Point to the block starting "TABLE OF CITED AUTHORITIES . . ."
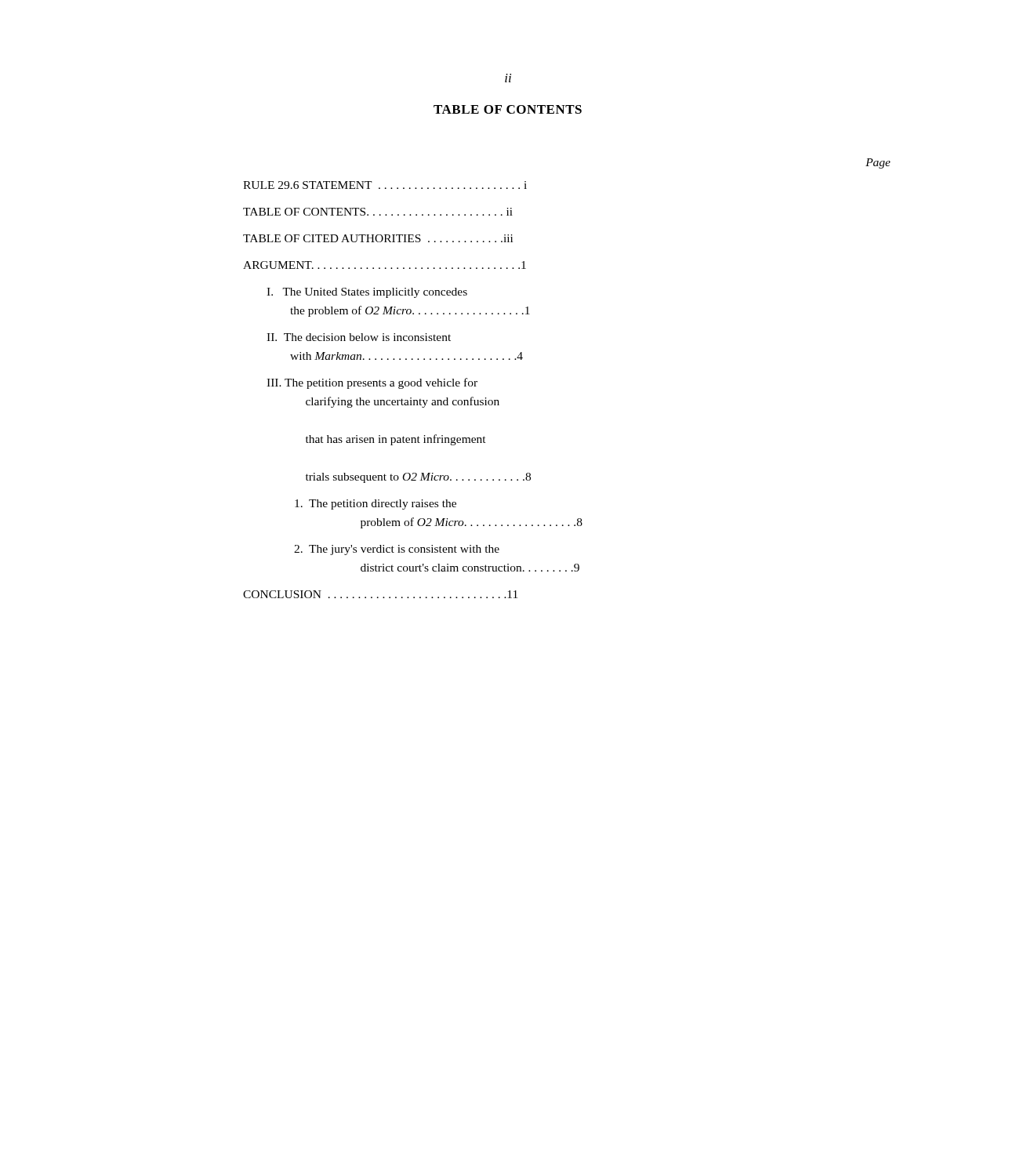The width and height of the screenshot is (1016, 1176). click(x=378, y=238)
